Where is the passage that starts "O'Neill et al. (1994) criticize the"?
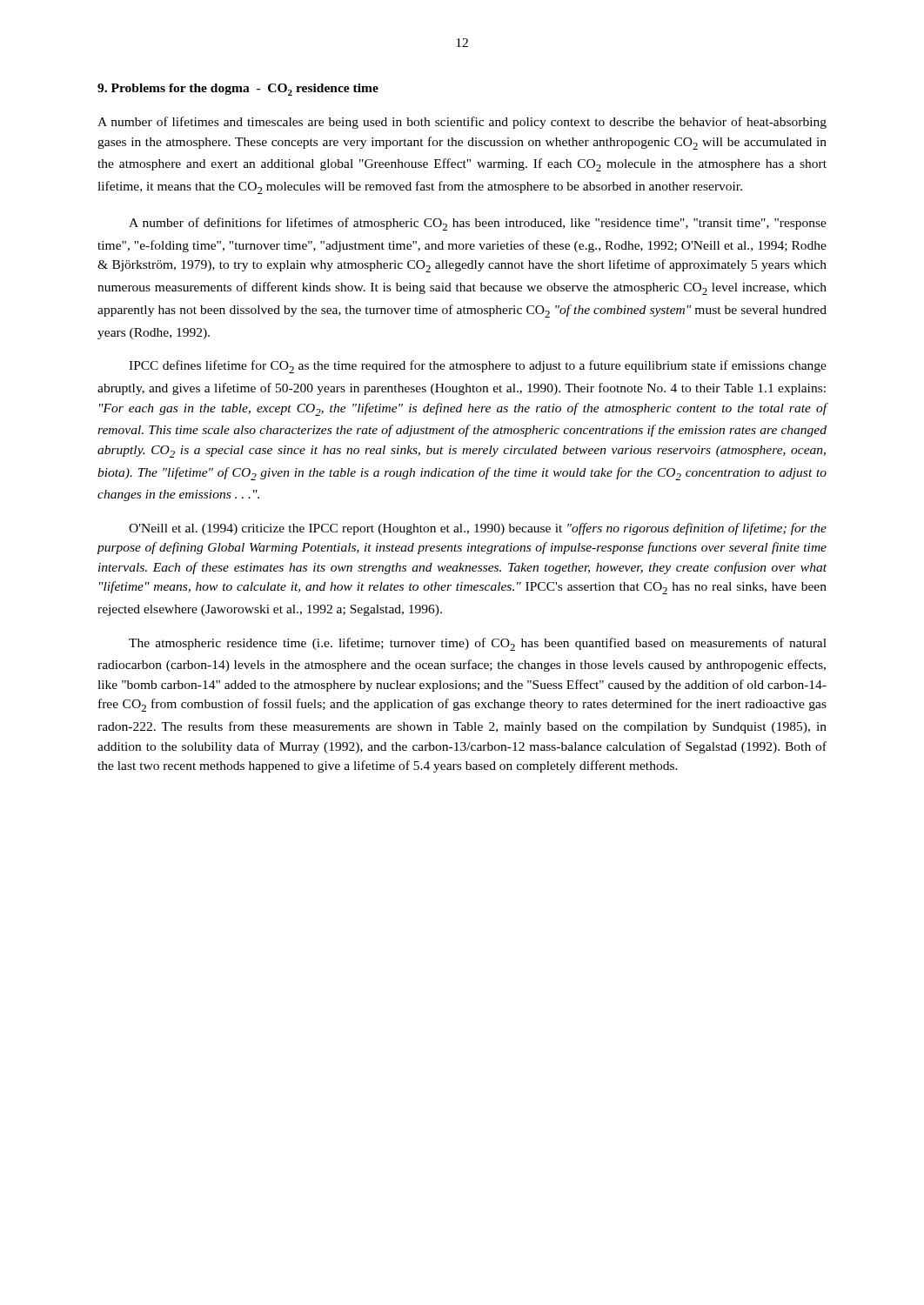 (x=462, y=568)
